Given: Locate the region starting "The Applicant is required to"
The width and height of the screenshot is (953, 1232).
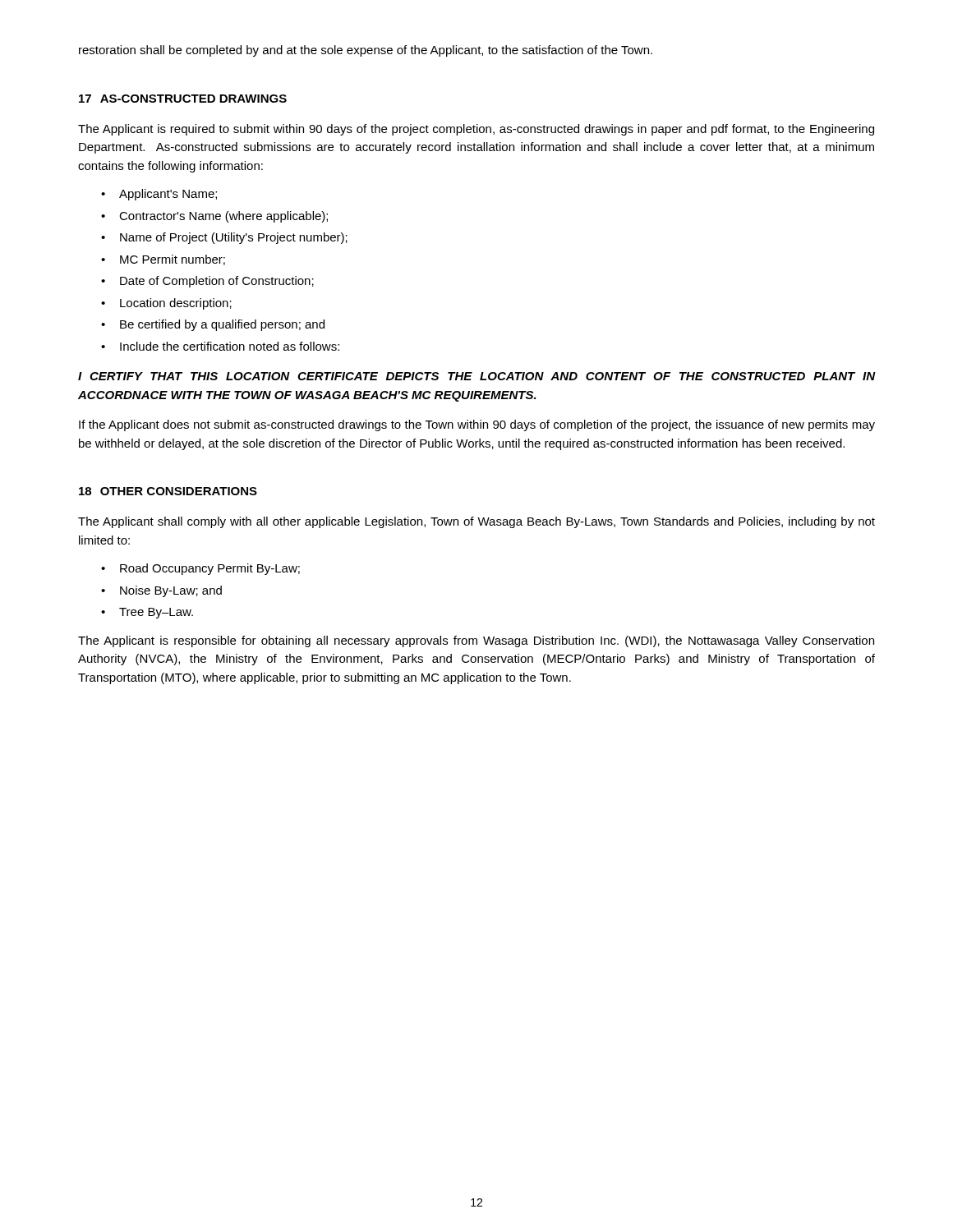Looking at the screenshot, I should pyautogui.click(x=476, y=147).
